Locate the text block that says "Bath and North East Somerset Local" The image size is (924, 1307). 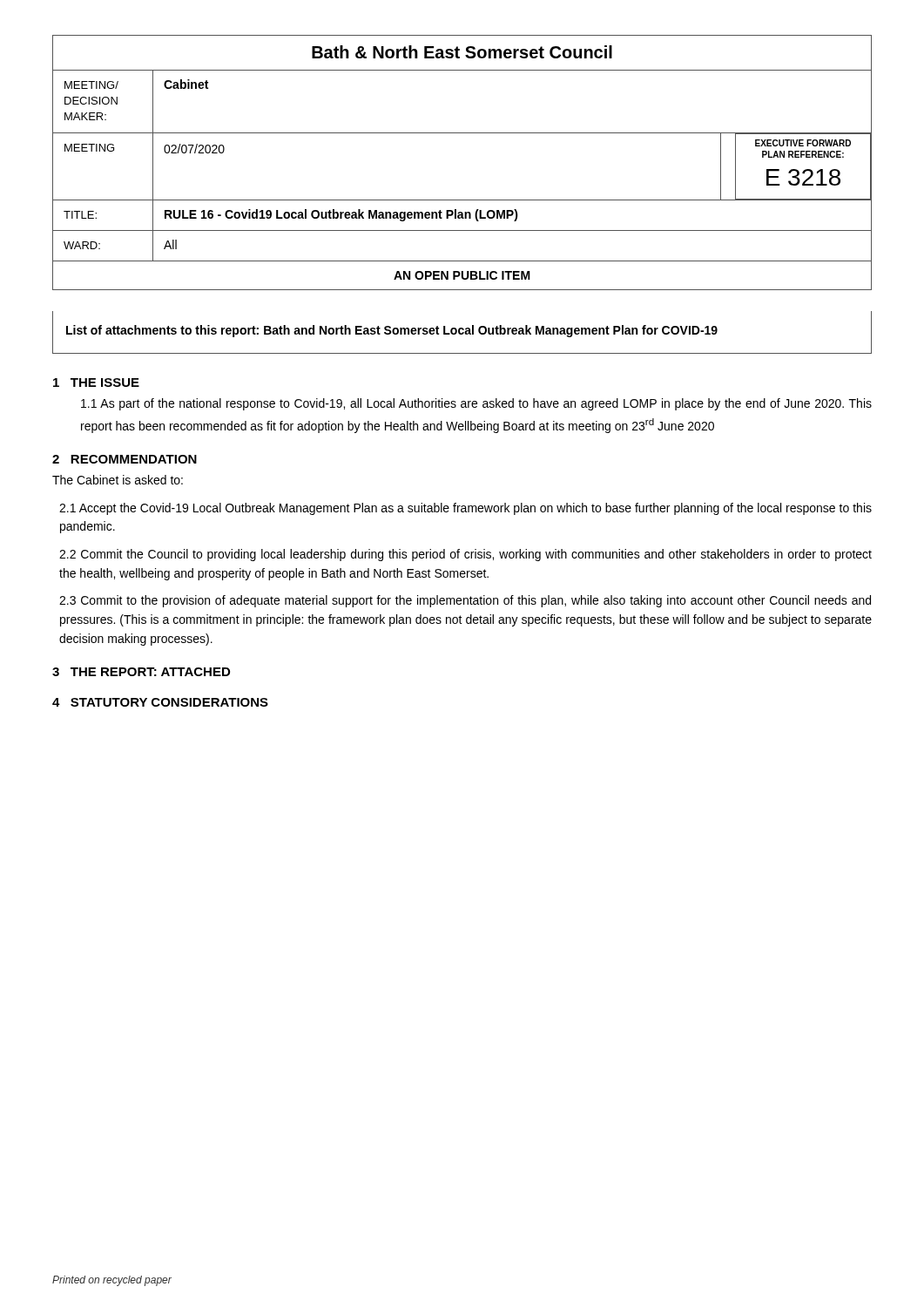(490, 330)
